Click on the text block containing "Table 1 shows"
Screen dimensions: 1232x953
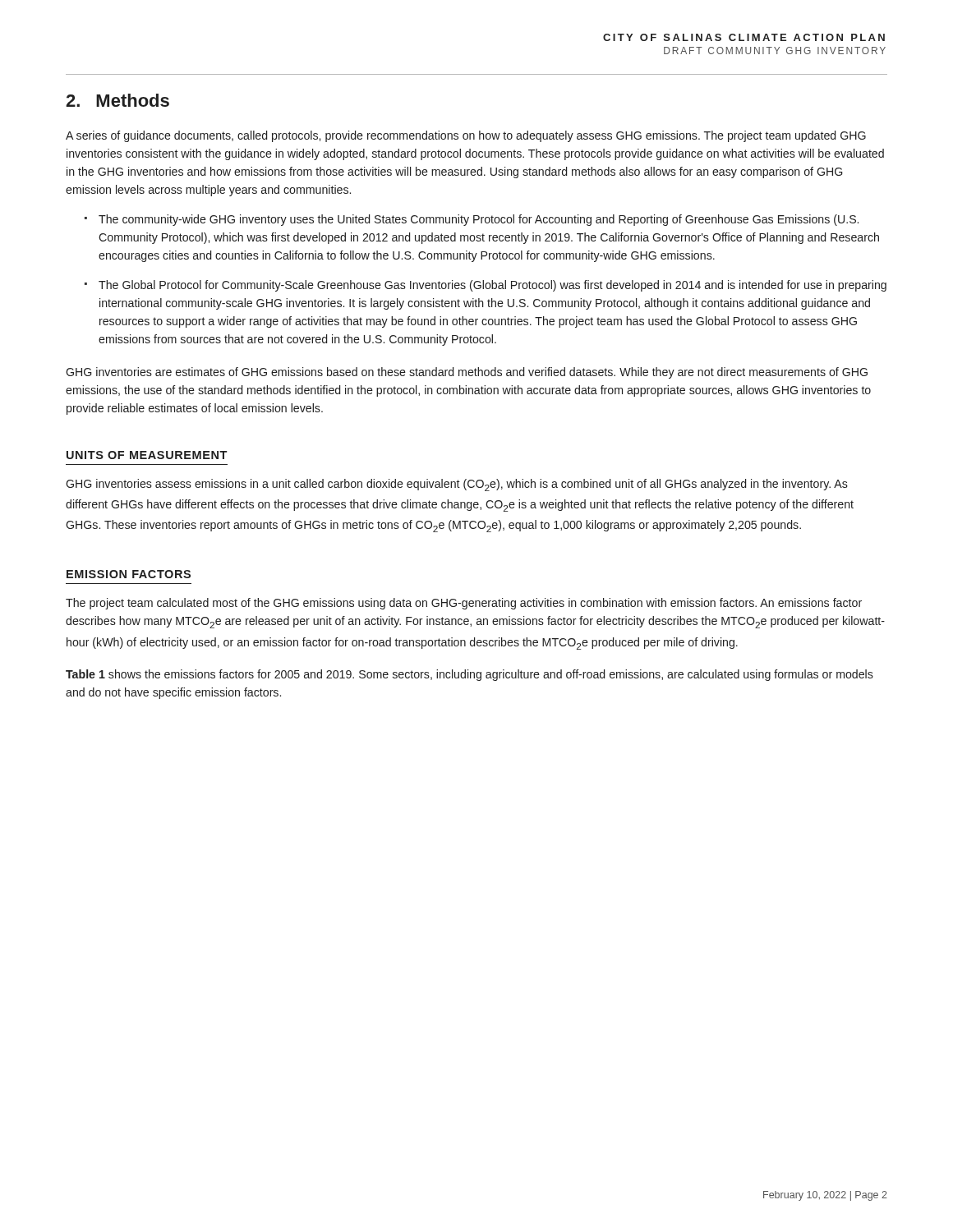(x=469, y=683)
